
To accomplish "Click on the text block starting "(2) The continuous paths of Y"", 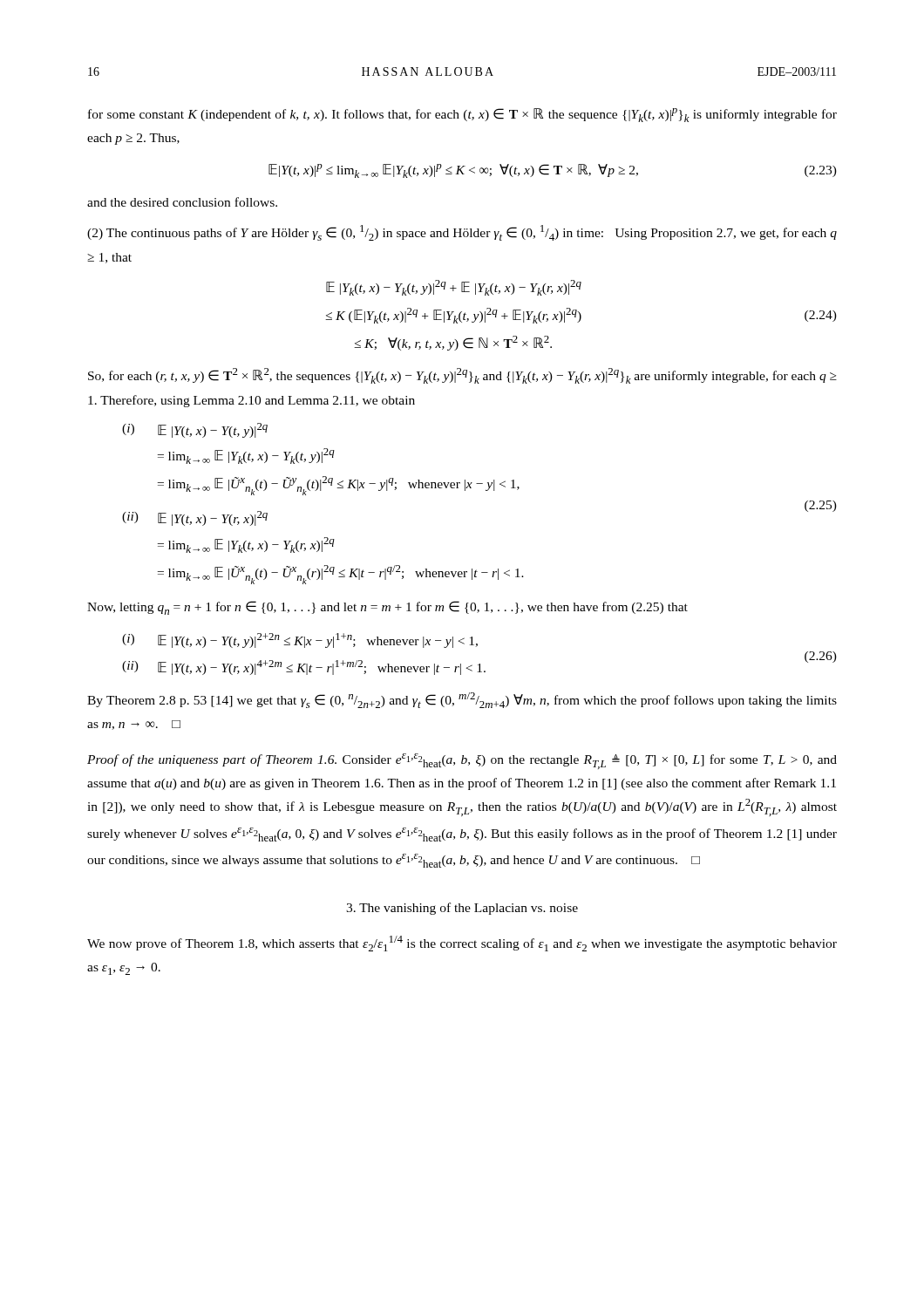I will (x=462, y=243).
